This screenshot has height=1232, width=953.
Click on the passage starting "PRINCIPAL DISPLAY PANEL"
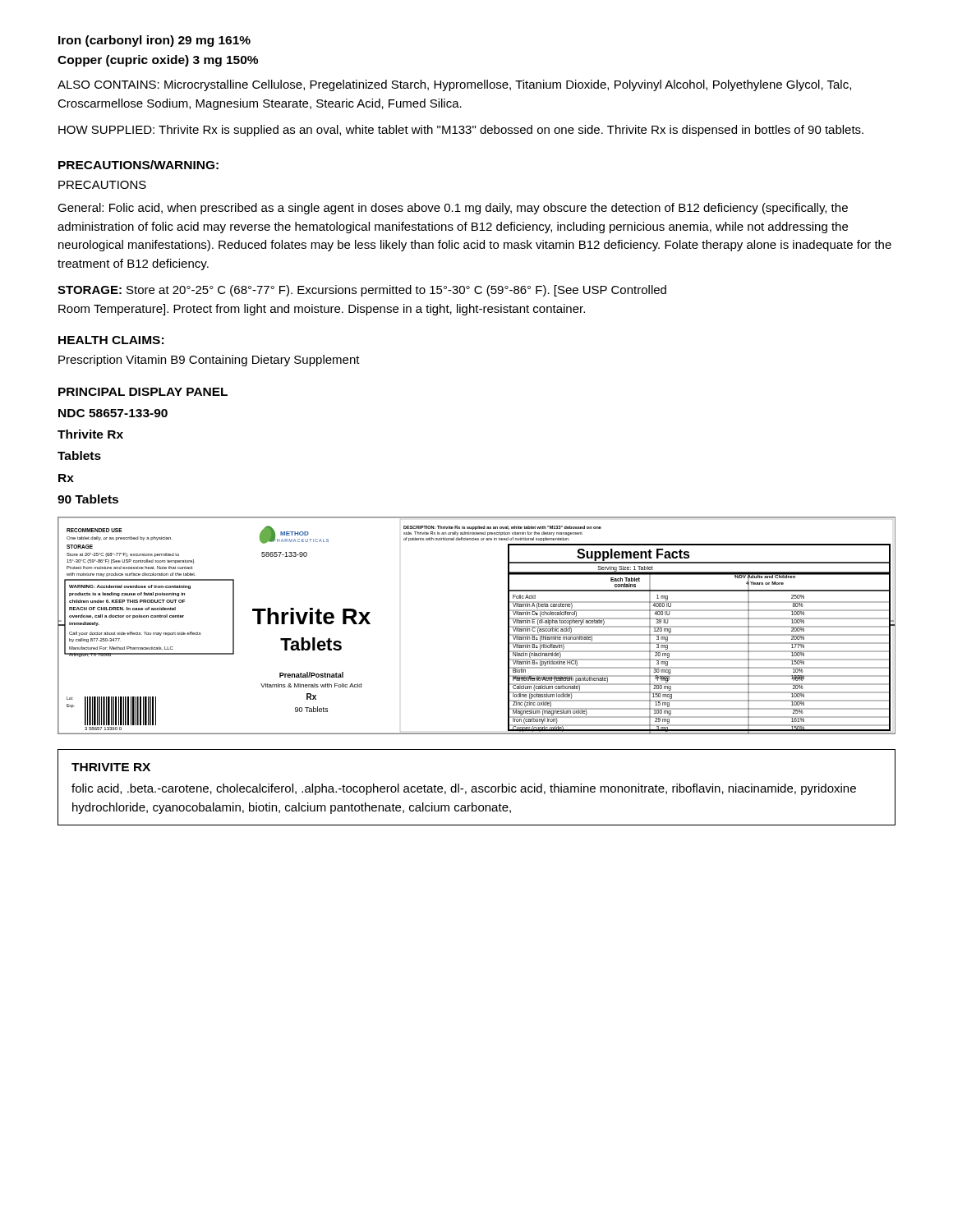[143, 391]
